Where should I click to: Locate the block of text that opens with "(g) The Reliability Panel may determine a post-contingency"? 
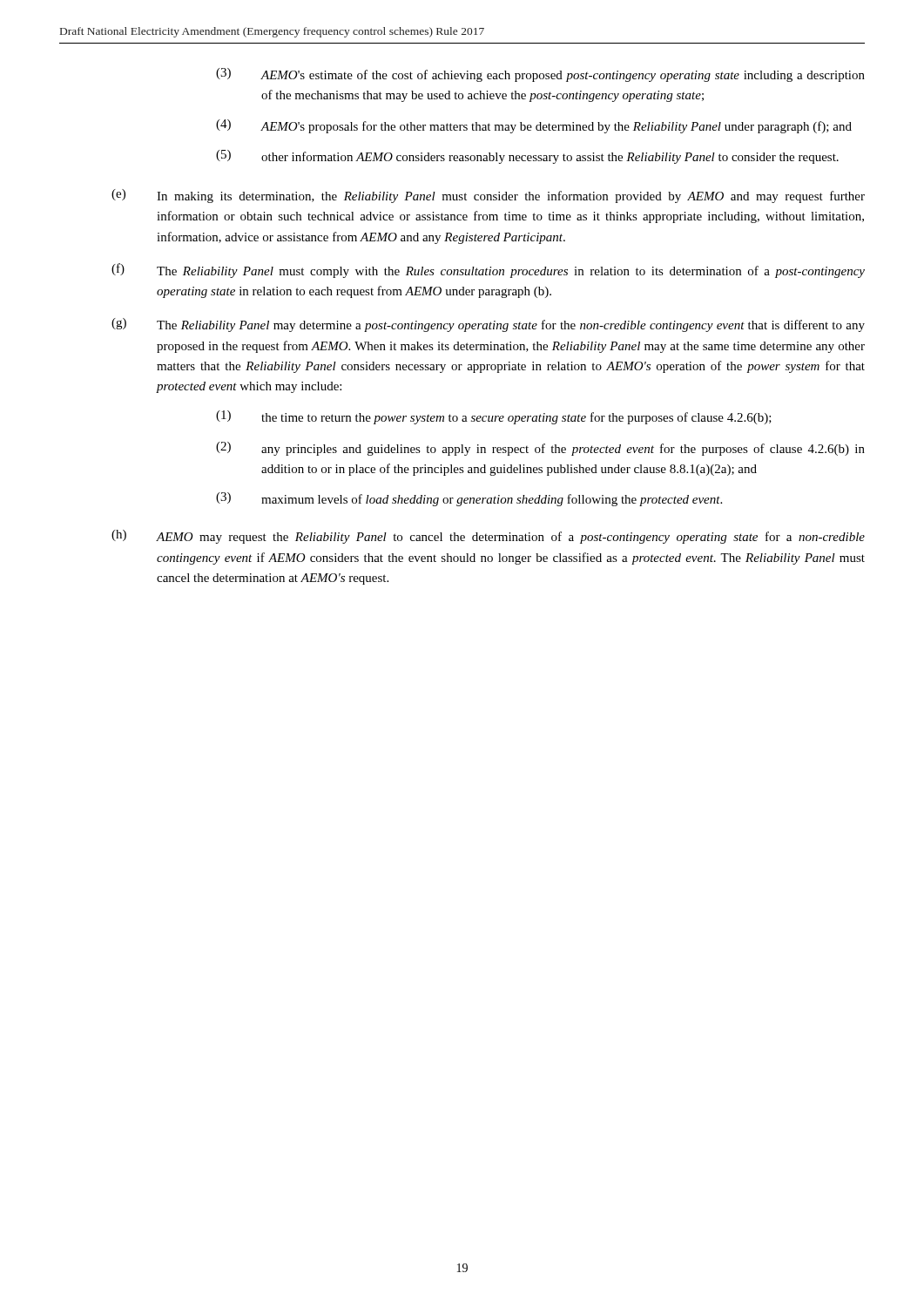click(488, 356)
